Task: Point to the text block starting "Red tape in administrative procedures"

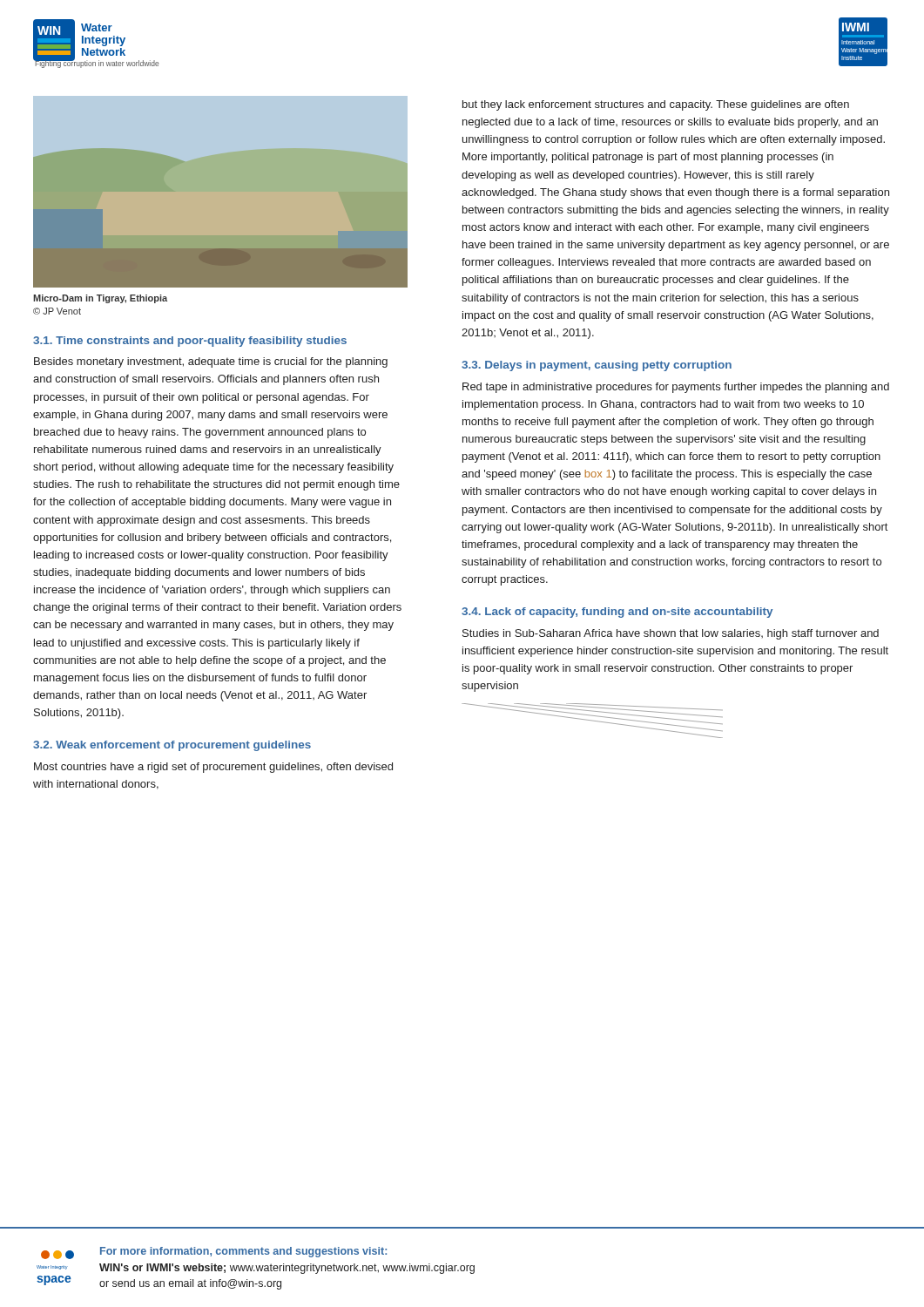Action: pos(676,483)
